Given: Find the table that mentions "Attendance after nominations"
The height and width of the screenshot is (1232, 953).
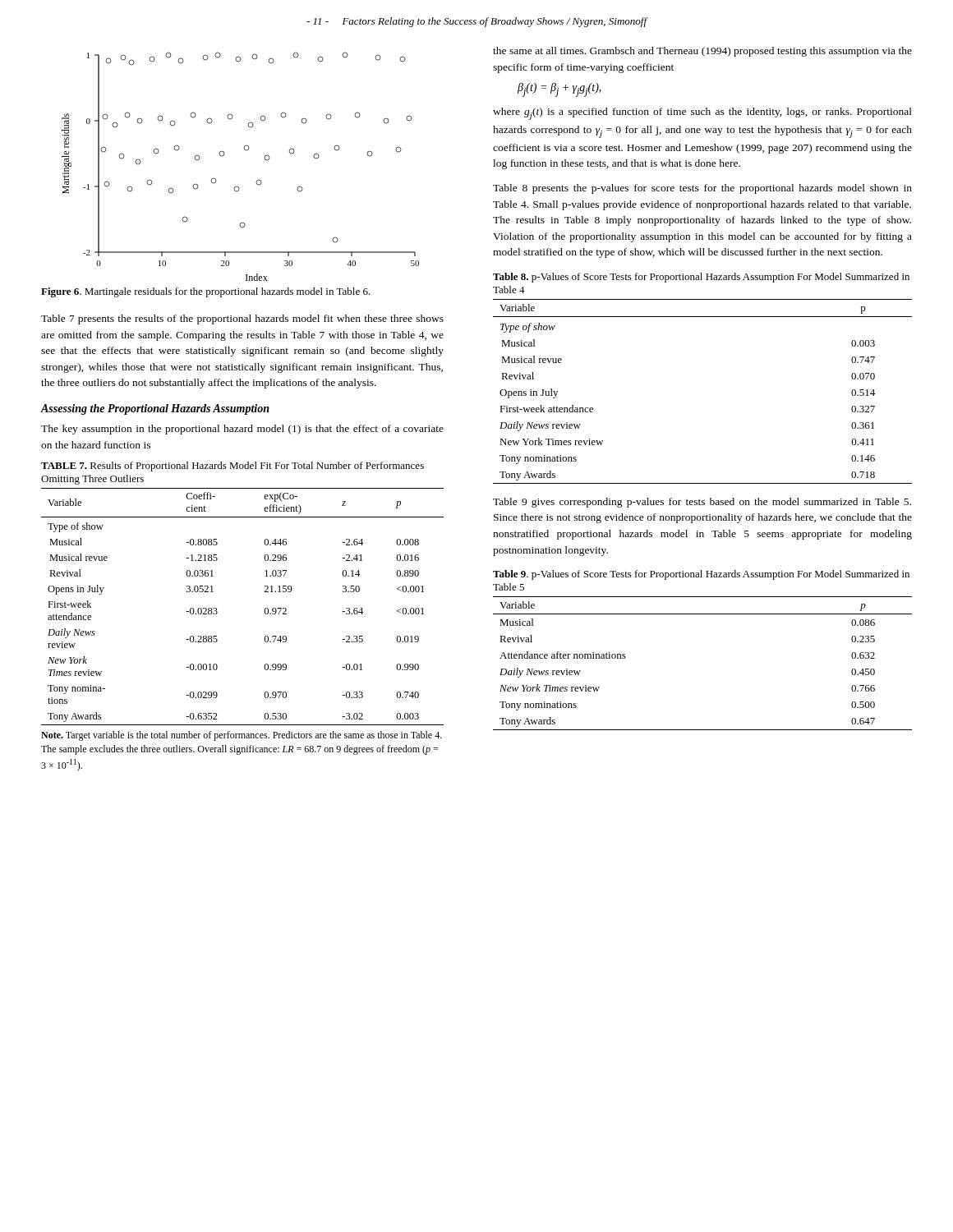Looking at the screenshot, I should [x=702, y=649].
